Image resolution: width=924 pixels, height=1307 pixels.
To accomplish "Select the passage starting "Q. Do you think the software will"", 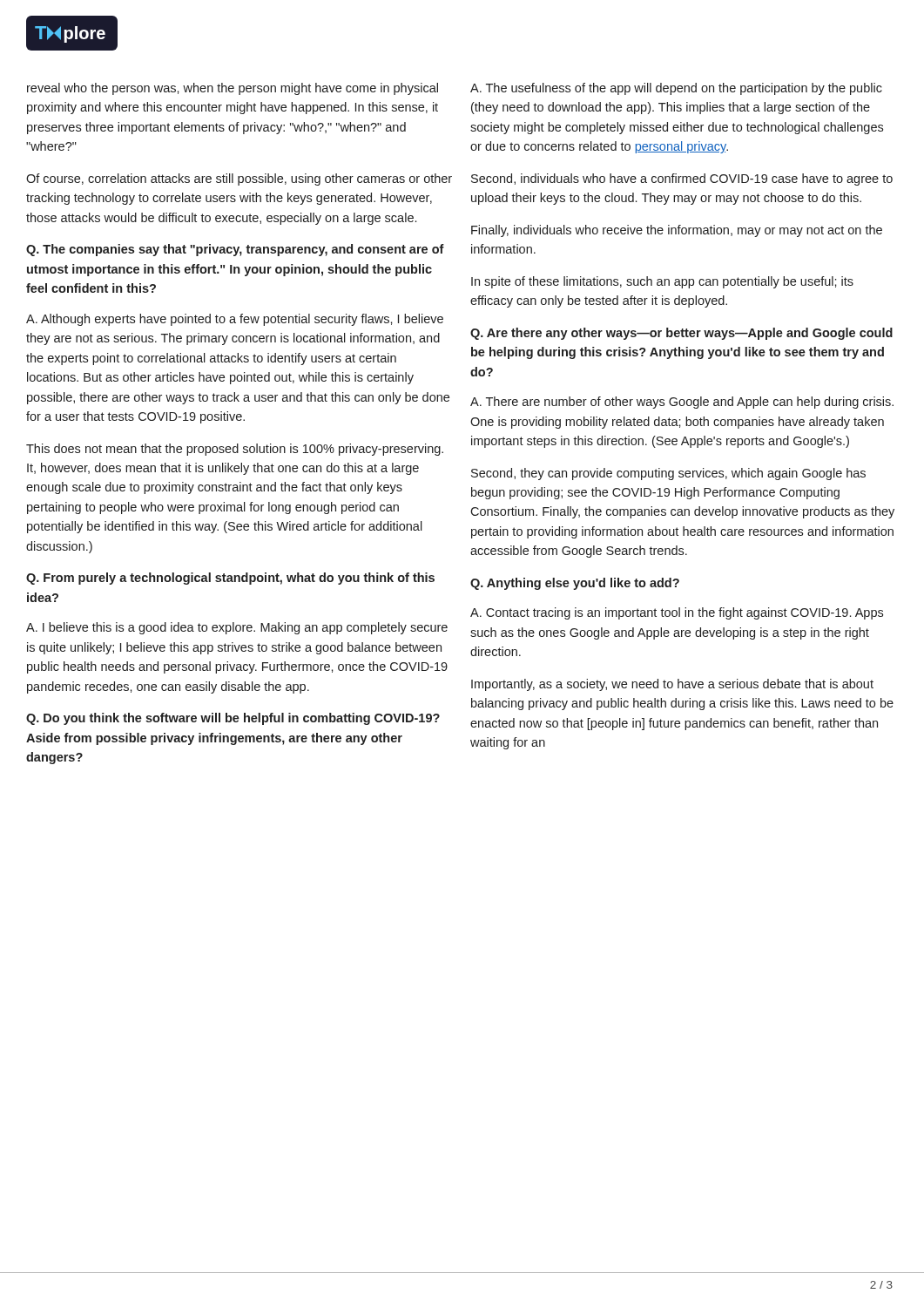I will click(x=233, y=738).
